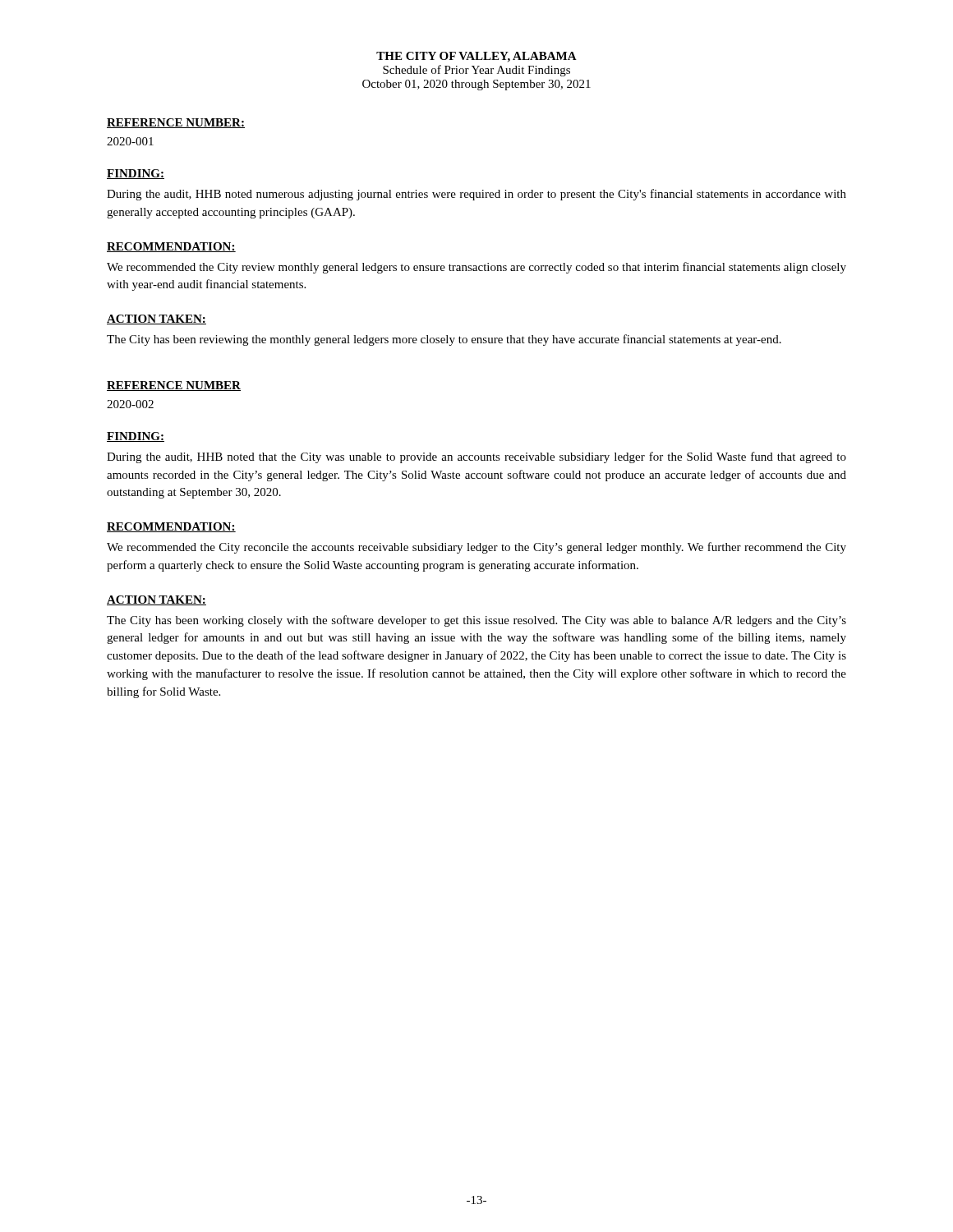Viewport: 953px width, 1232px height.
Task: Find the text starting "We recommended the City review monthly"
Action: click(x=476, y=275)
